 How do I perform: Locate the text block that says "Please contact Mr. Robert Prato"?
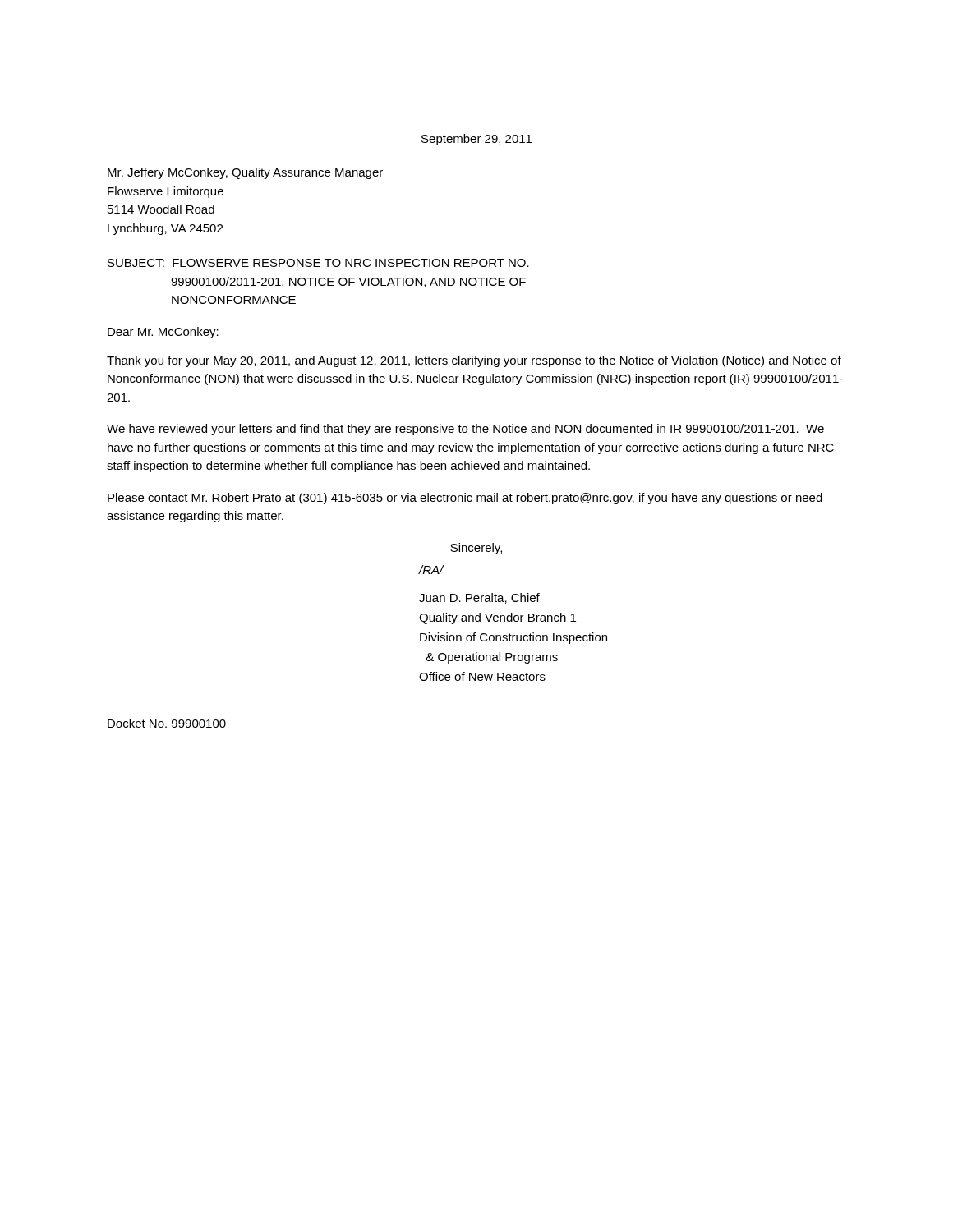click(465, 506)
